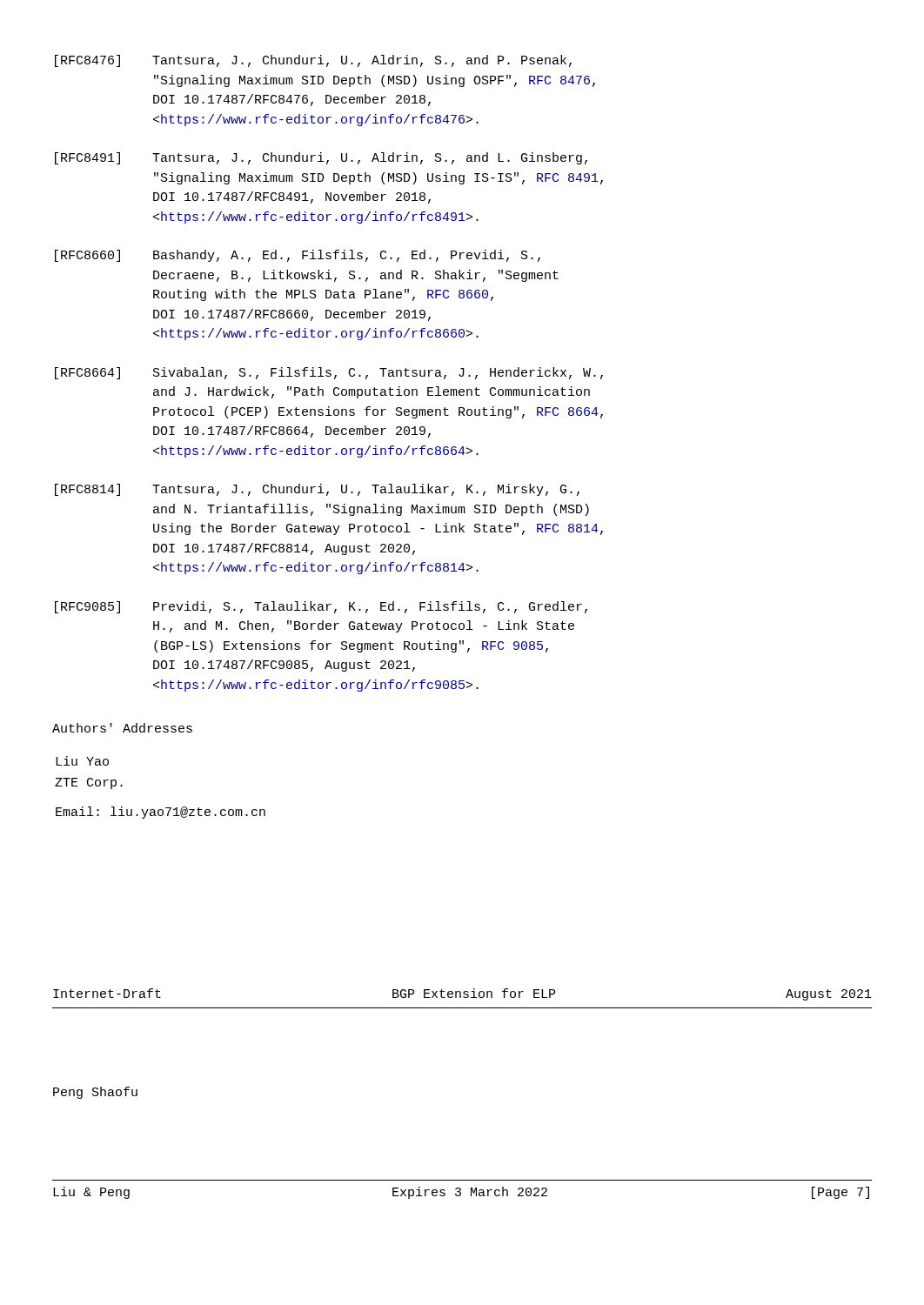Locate the list item with the text "[RFC9085] Previdi, S.,"

(x=462, y=647)
